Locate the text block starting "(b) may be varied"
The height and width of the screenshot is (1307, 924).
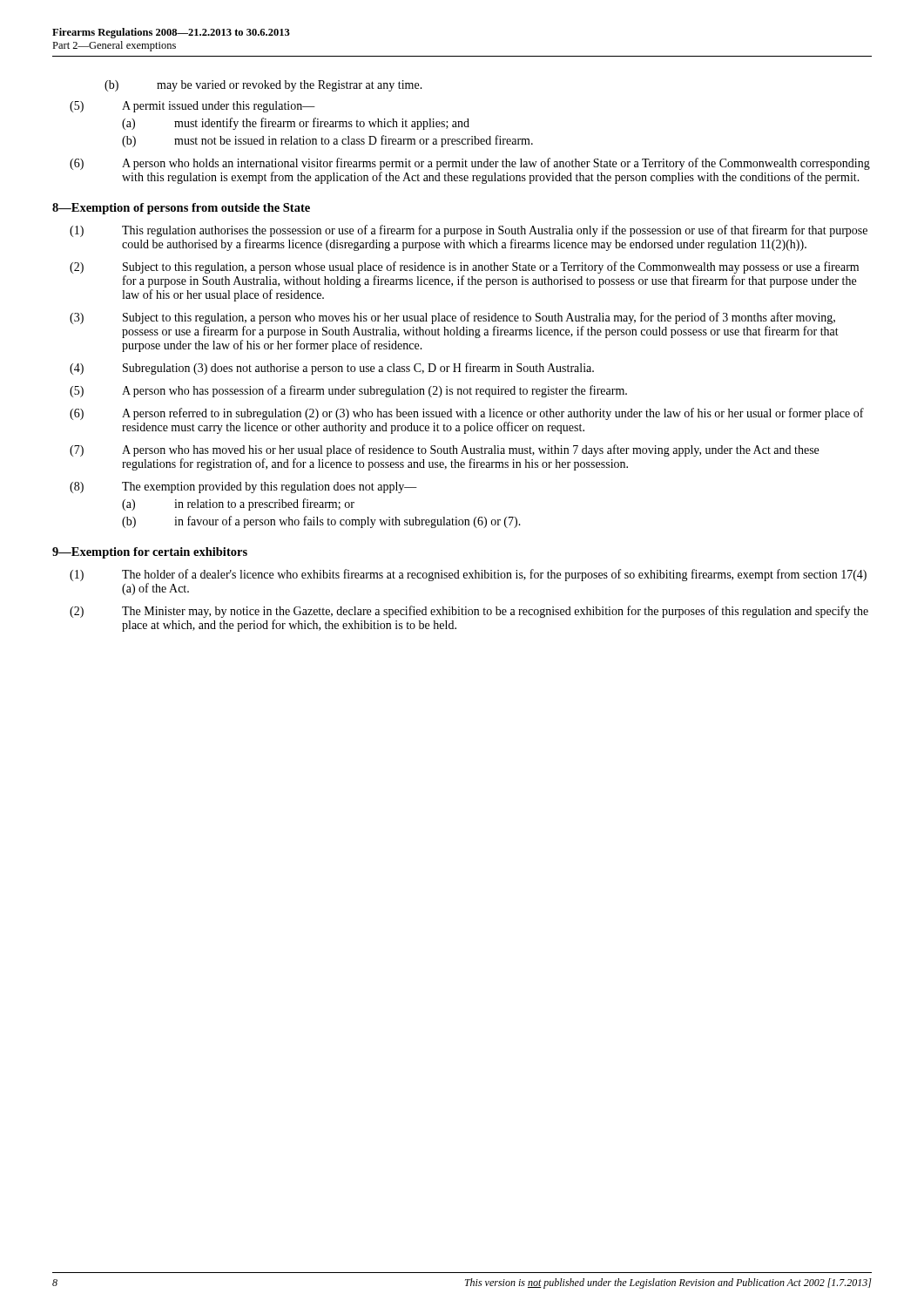[x=263, y=86]
